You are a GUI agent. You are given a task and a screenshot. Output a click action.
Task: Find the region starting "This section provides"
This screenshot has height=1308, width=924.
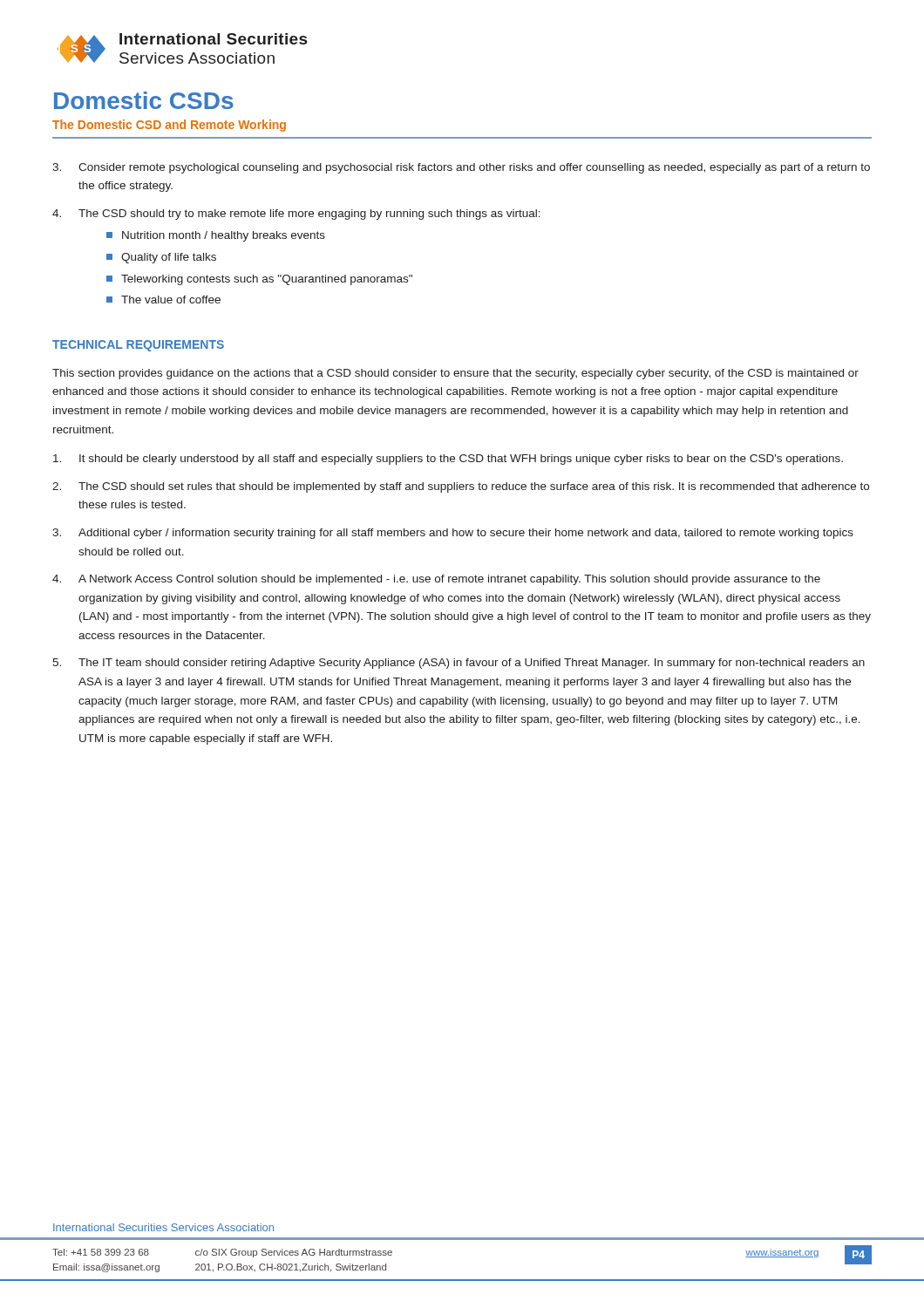(x=455, y=401)
